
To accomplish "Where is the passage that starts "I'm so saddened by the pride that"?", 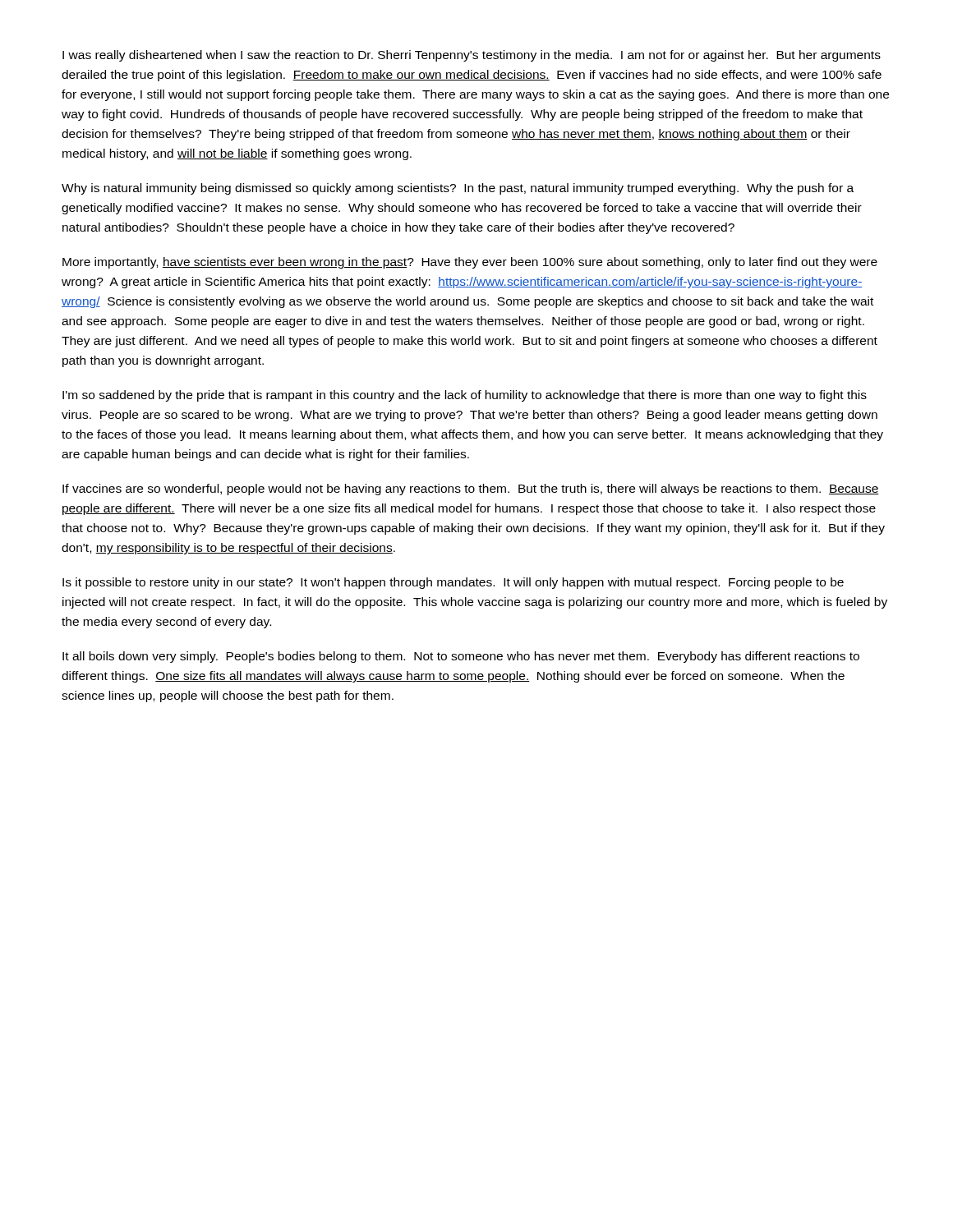I will 472,424.
